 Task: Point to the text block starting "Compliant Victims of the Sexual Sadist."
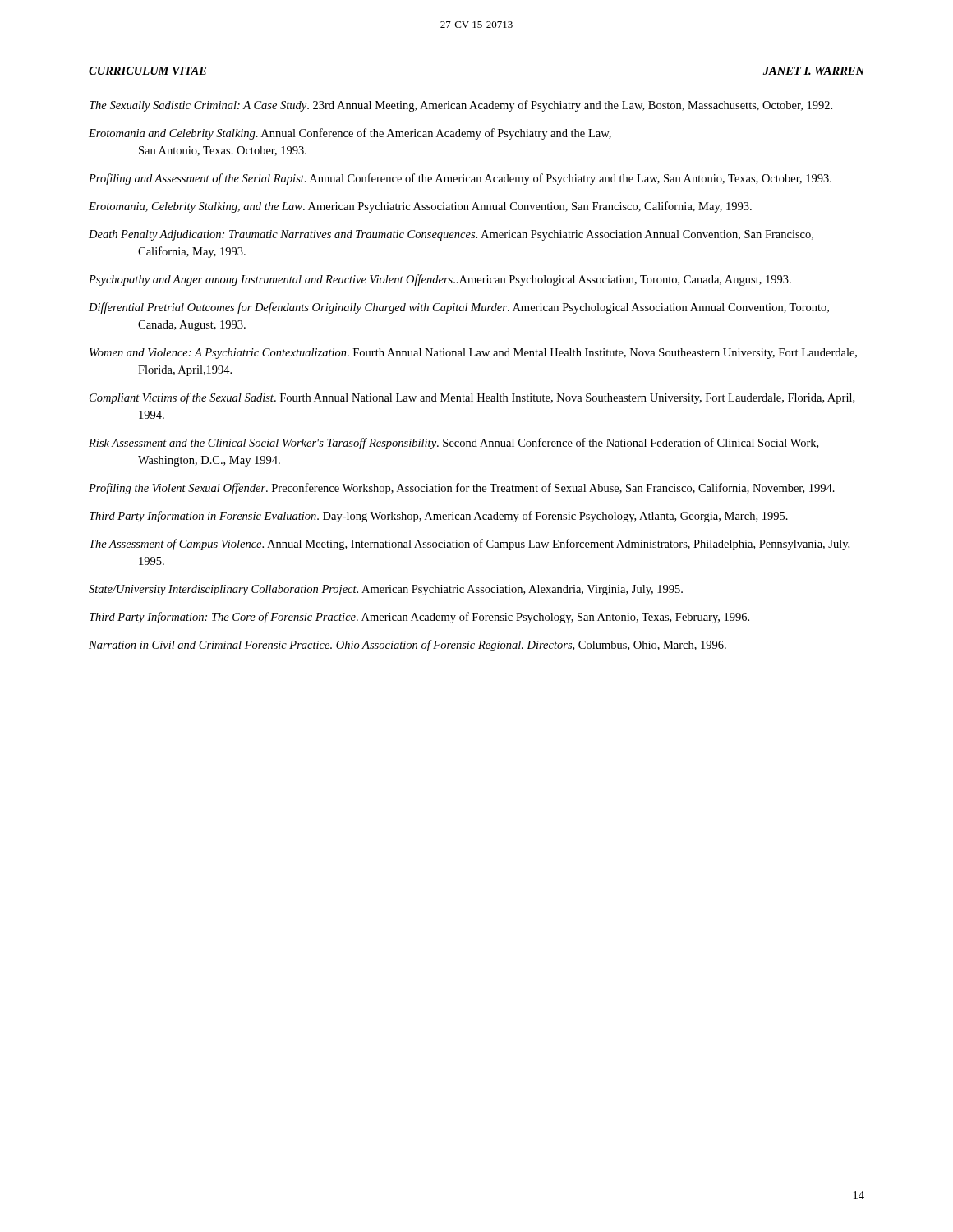(x=472, y=406)
